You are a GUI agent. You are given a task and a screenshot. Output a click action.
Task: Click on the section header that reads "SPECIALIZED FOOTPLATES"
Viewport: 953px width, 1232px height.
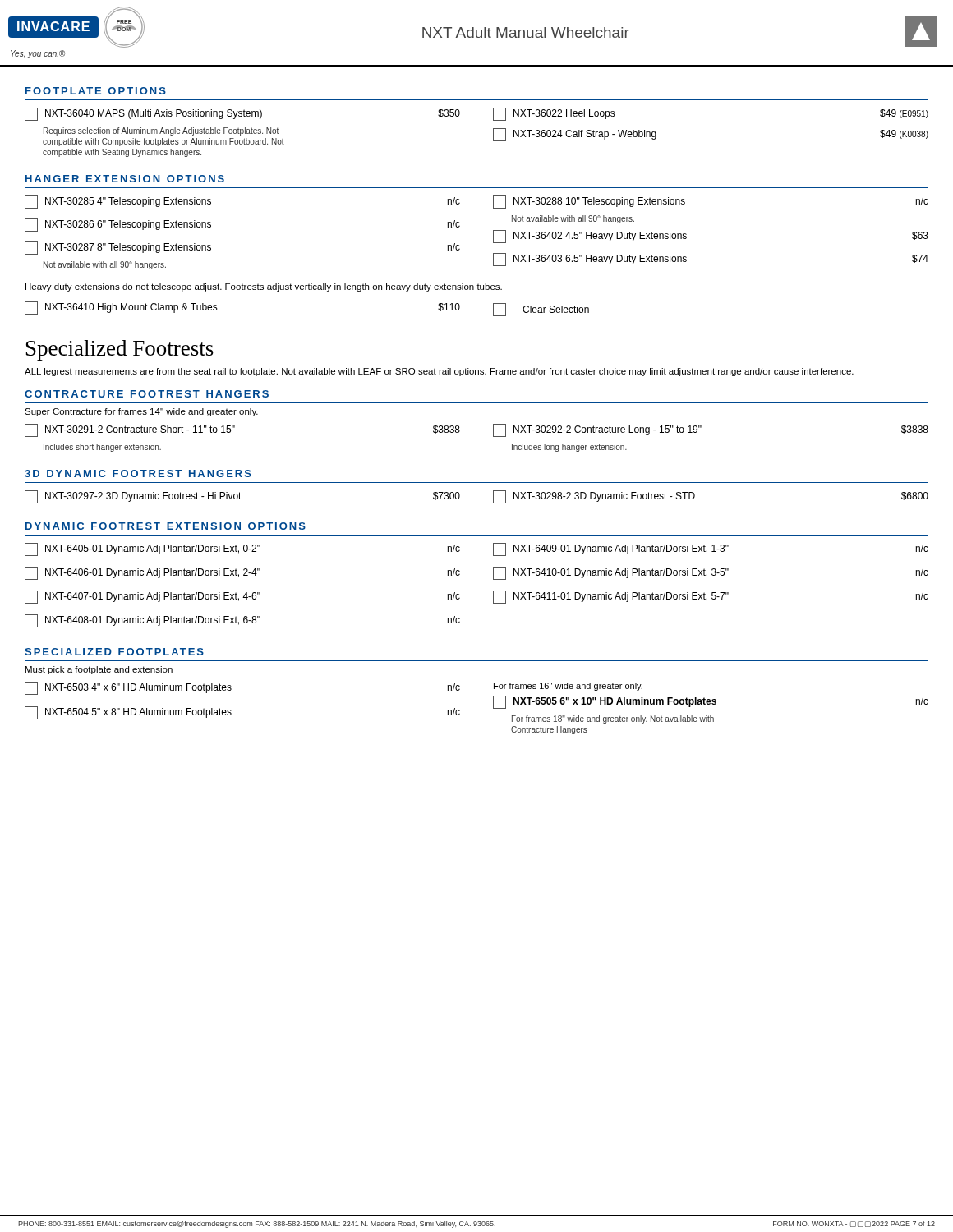click(x=115, y=652)
